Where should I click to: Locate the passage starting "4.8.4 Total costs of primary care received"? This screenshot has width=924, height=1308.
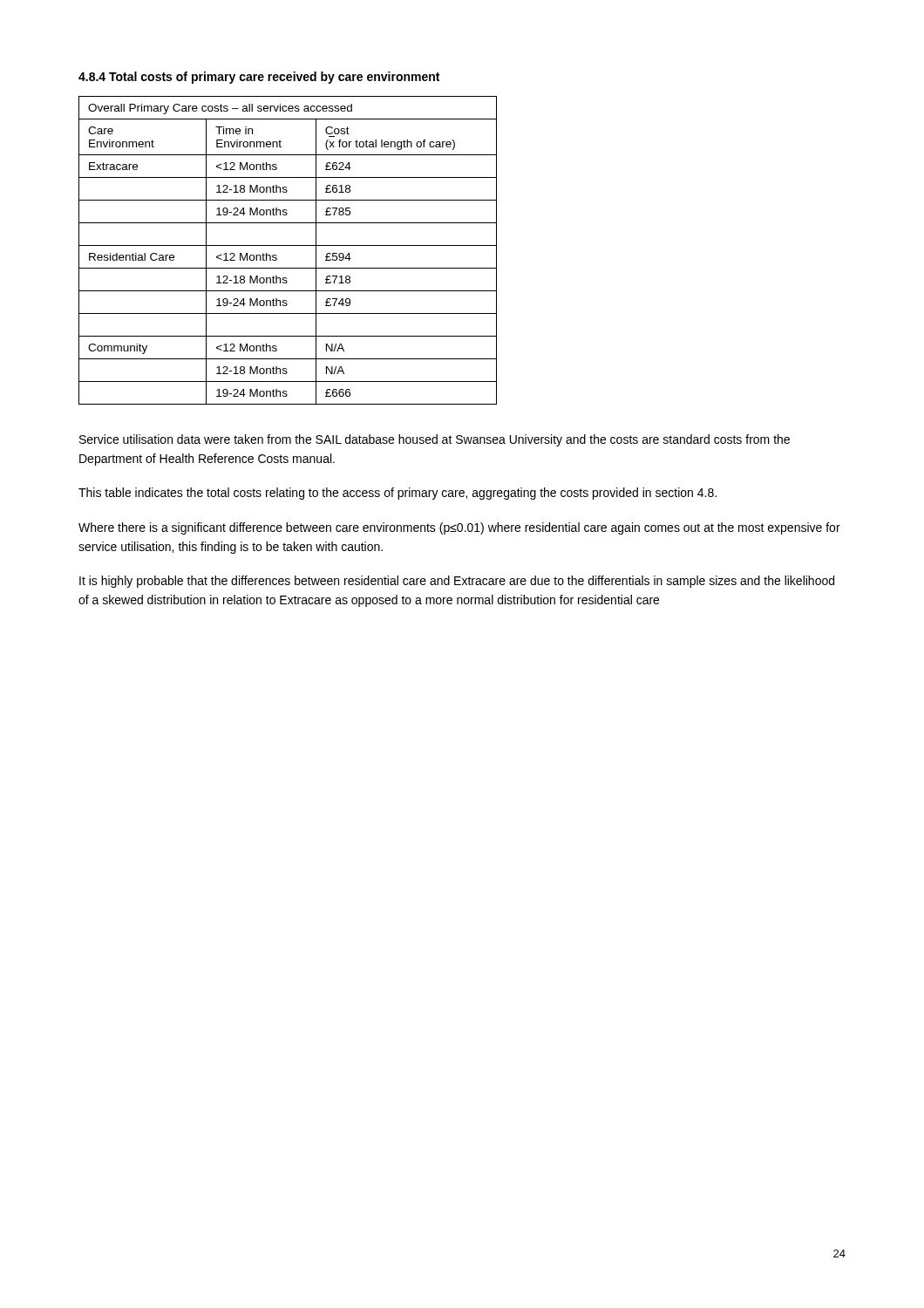[x=259, y=77]
